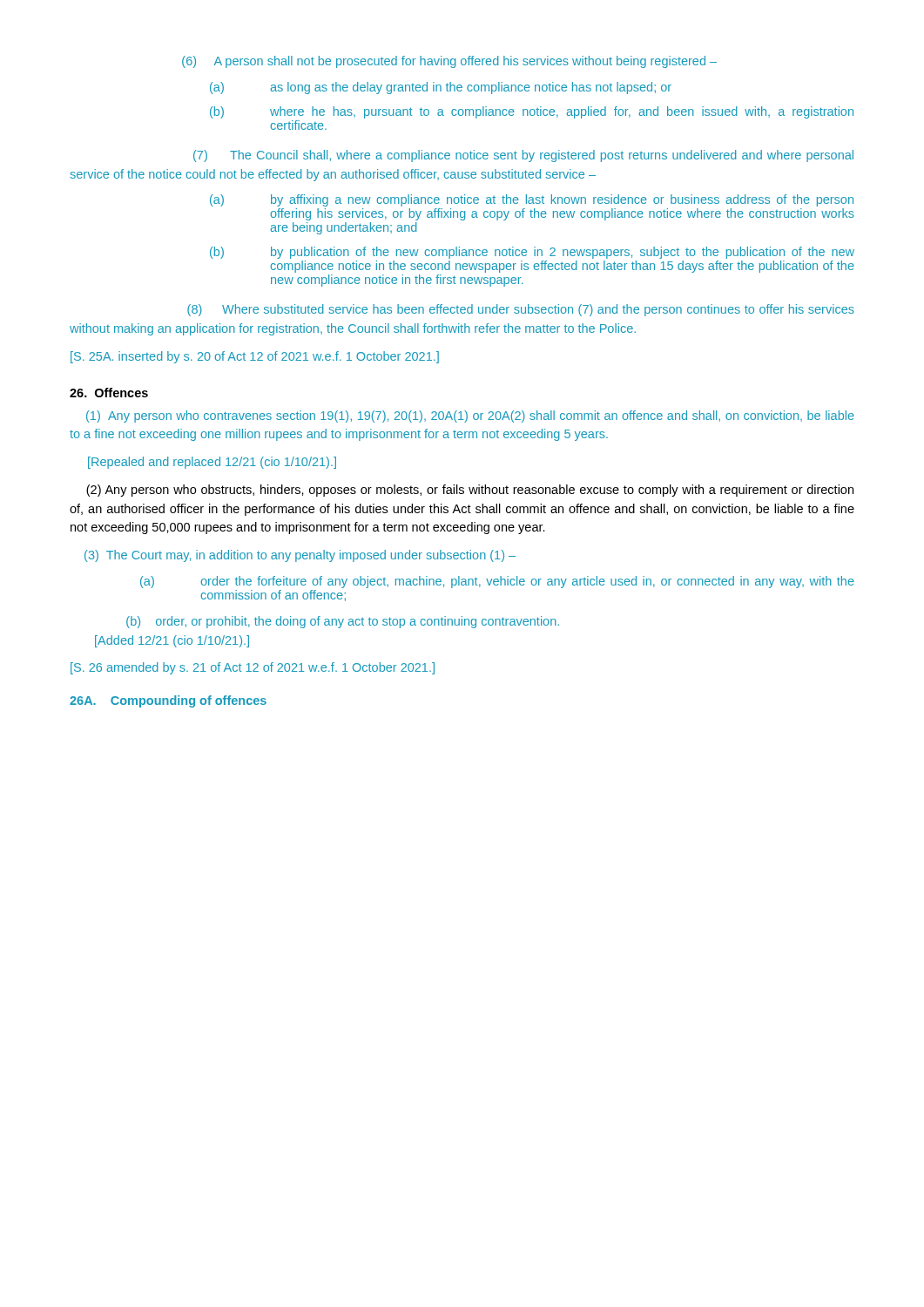The image size is (924, 1307).
Task: Point to the block beginning "(b) where he has, pursuant"
Action: click(x=532, y=118)
